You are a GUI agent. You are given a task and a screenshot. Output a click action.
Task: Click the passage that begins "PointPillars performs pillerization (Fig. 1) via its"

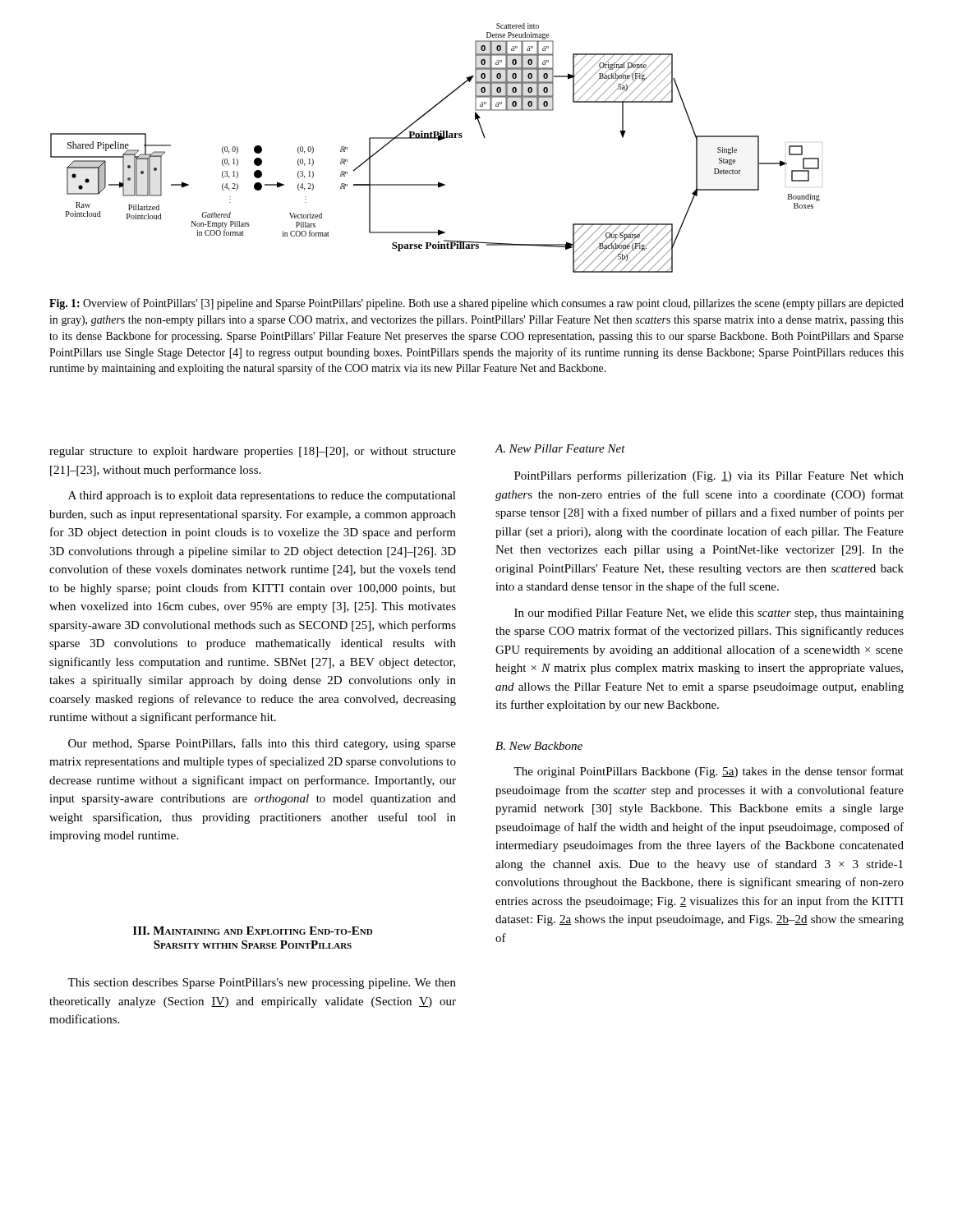pyautogui.click(x=700, y=590)
